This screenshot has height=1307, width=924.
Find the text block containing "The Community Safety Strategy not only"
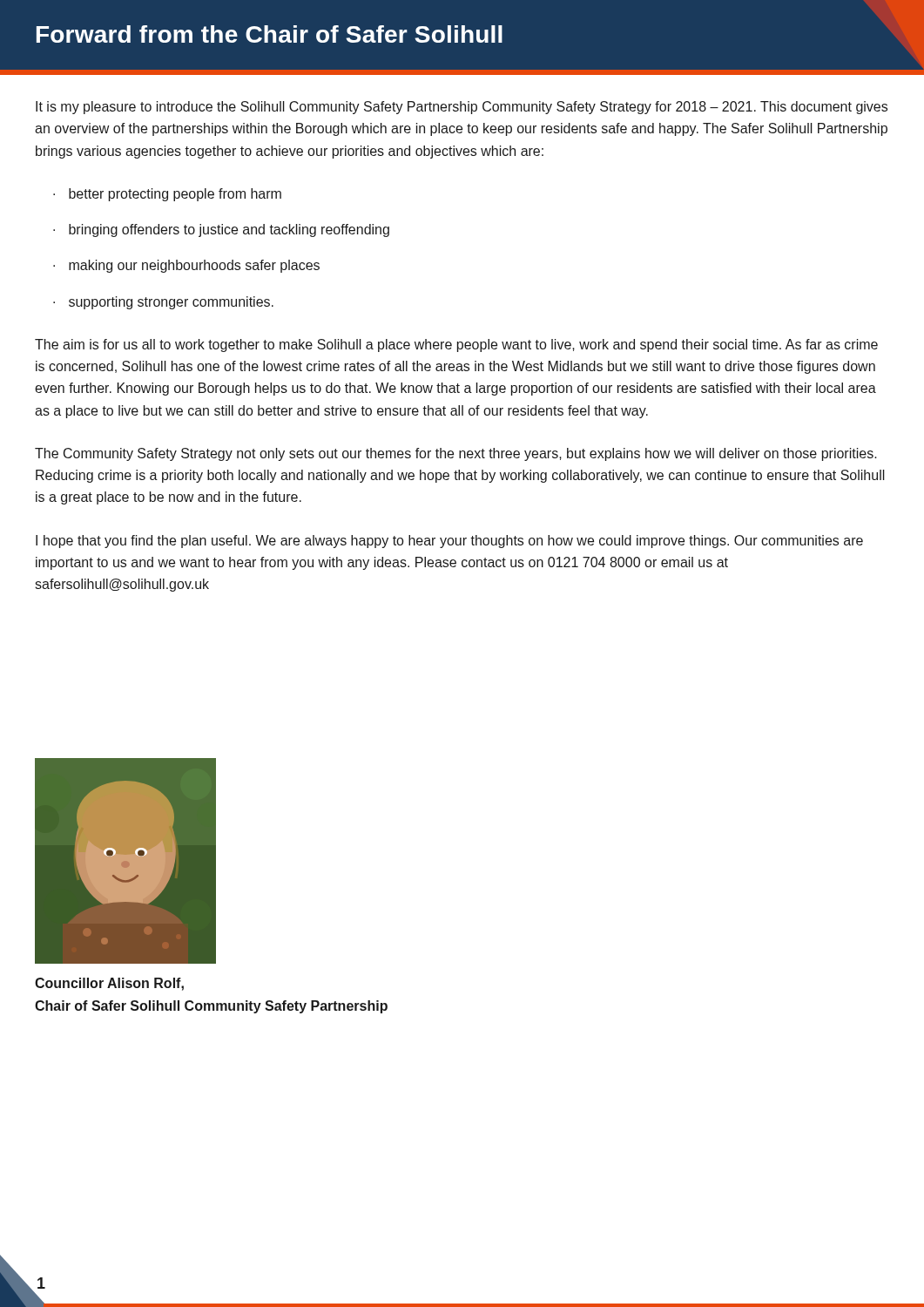[x=460, y=475]
